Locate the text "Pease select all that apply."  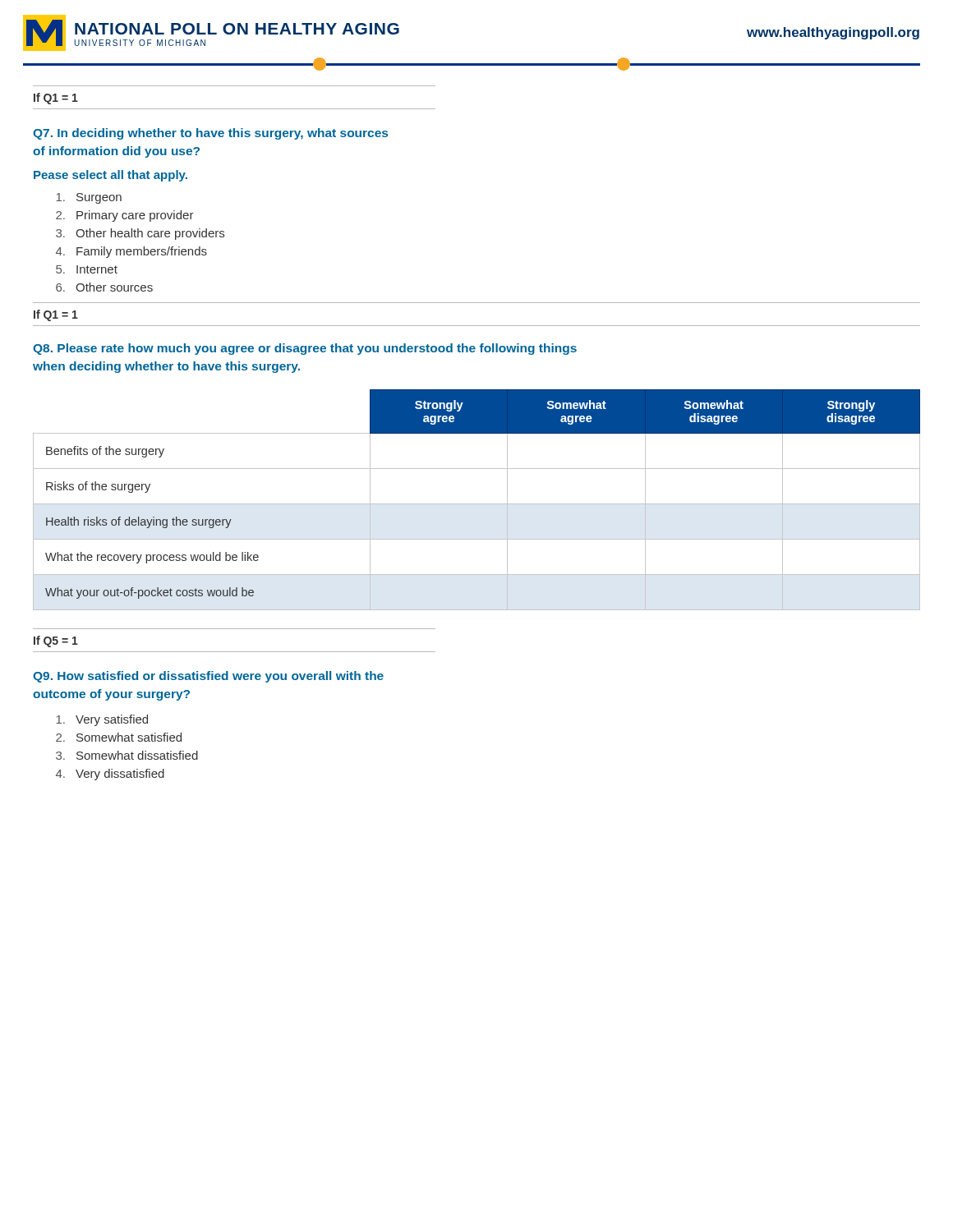tap(111, 175)
